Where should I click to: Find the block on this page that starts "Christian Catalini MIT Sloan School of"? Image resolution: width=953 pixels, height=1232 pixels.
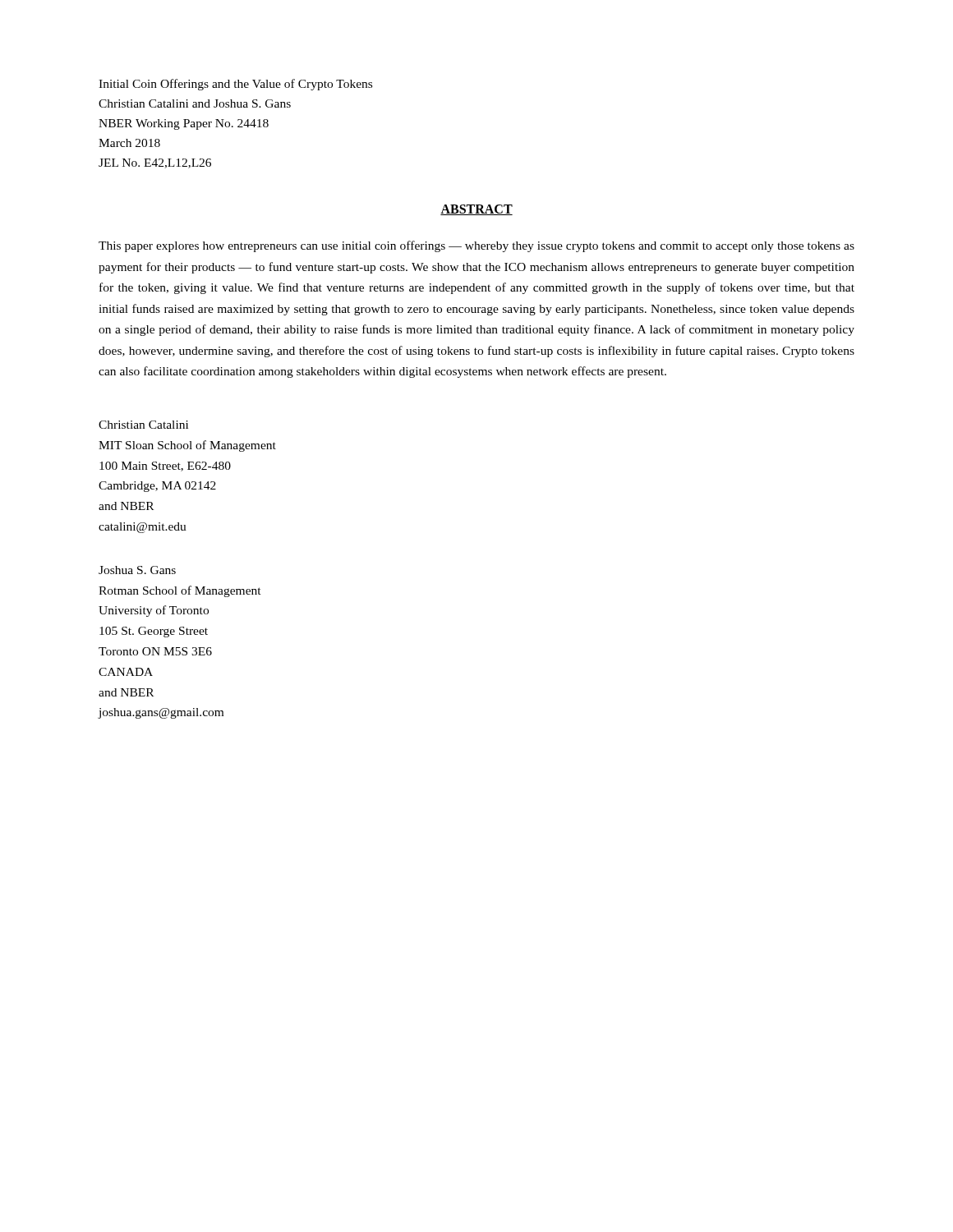(x=187, y=475)
